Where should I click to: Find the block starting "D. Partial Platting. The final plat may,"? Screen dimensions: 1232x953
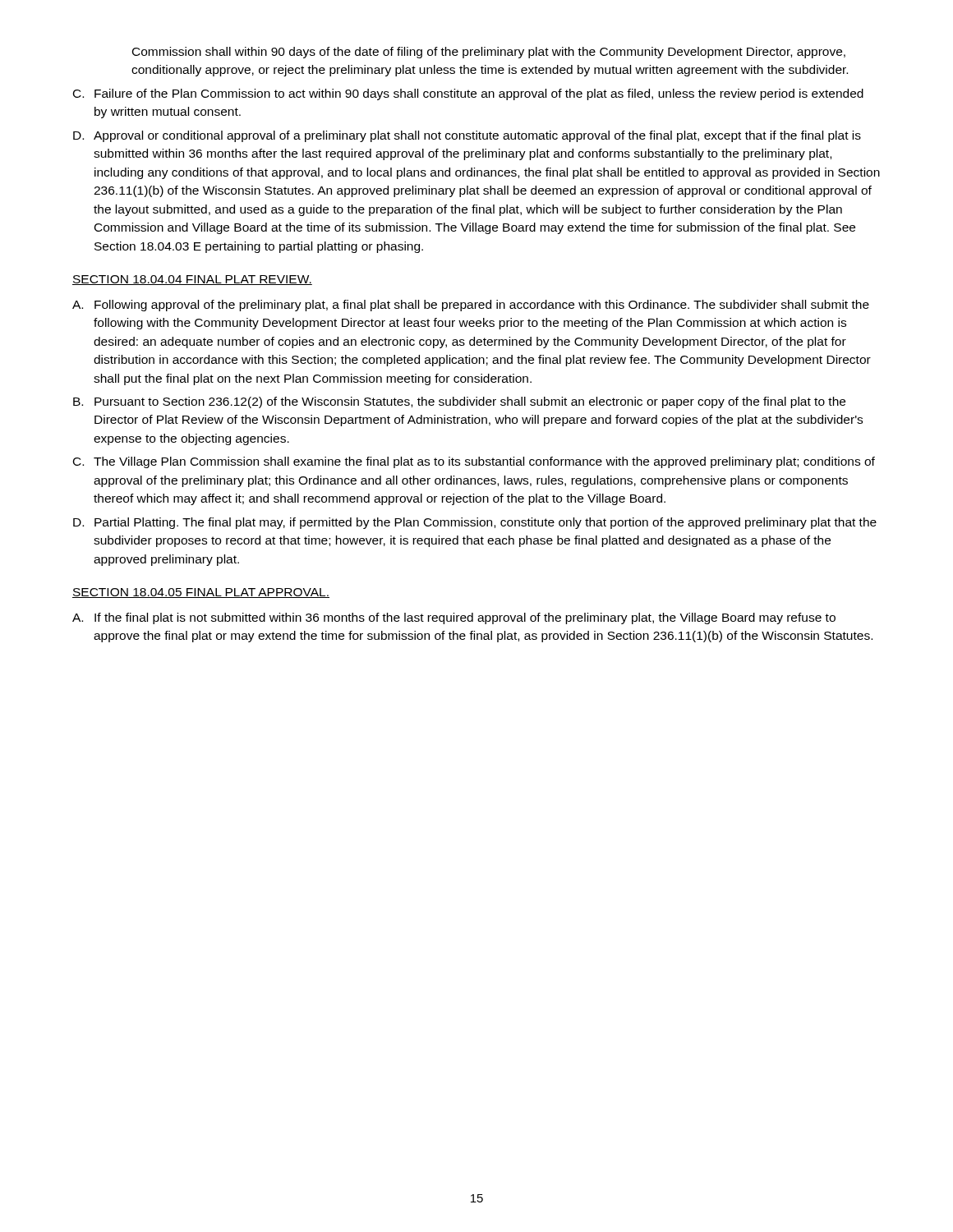(x=476, y=541)
